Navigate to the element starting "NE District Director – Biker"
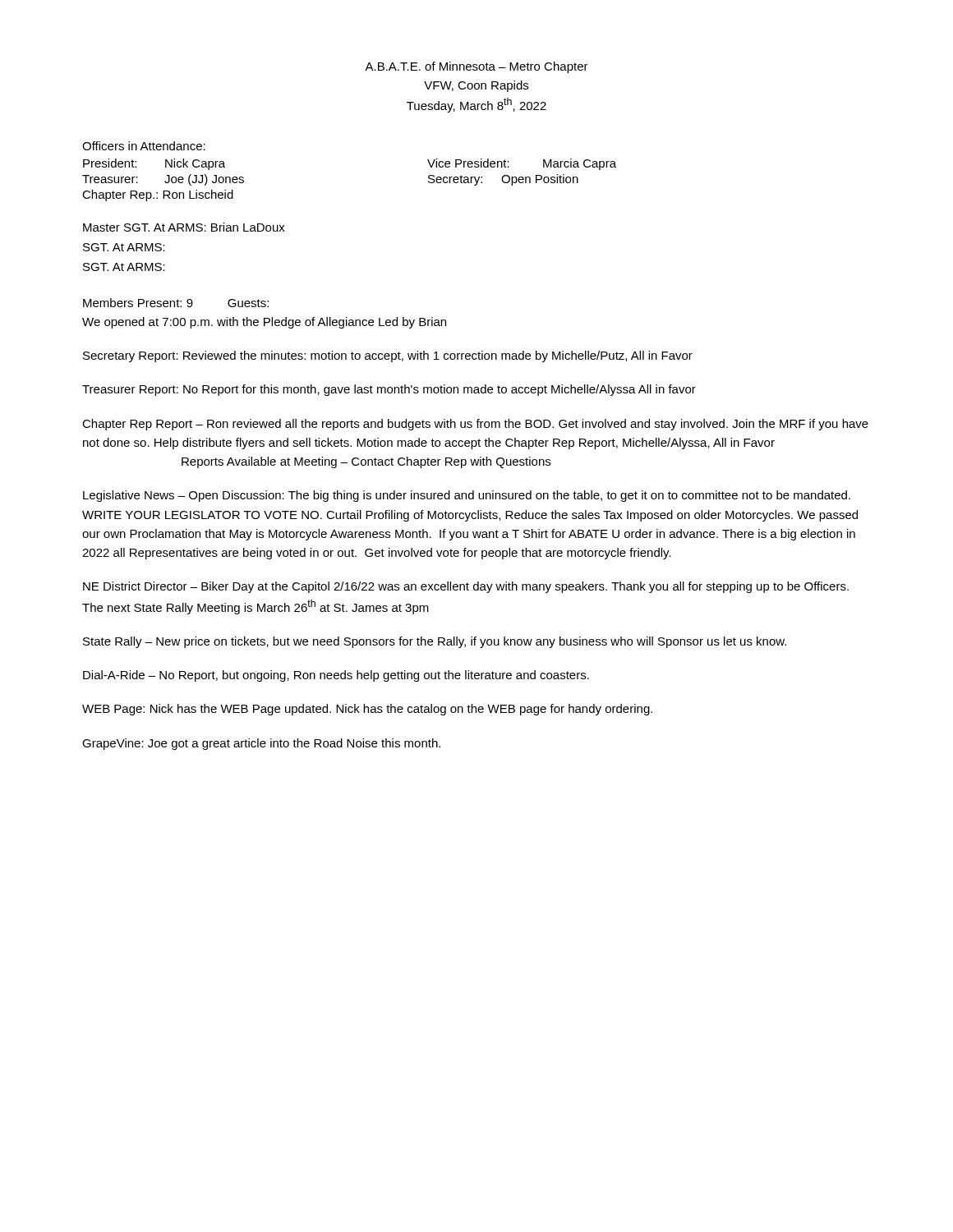 tap(466, 597)
